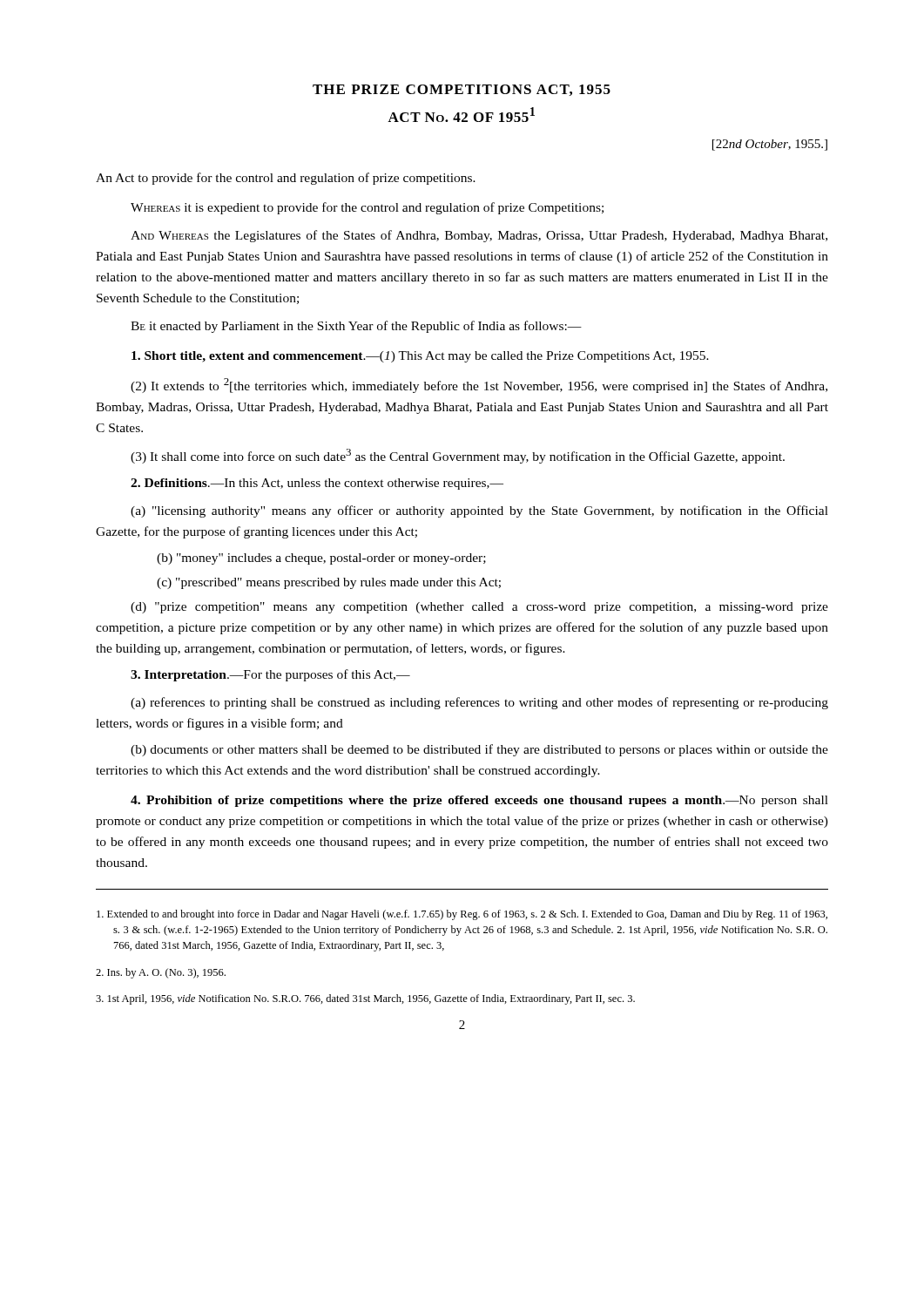Locate the title with the text "THE PRIZE COMPETITIONS ACT, 1955 ACT"
This screenshot has height=1307, width=924.
462,104
